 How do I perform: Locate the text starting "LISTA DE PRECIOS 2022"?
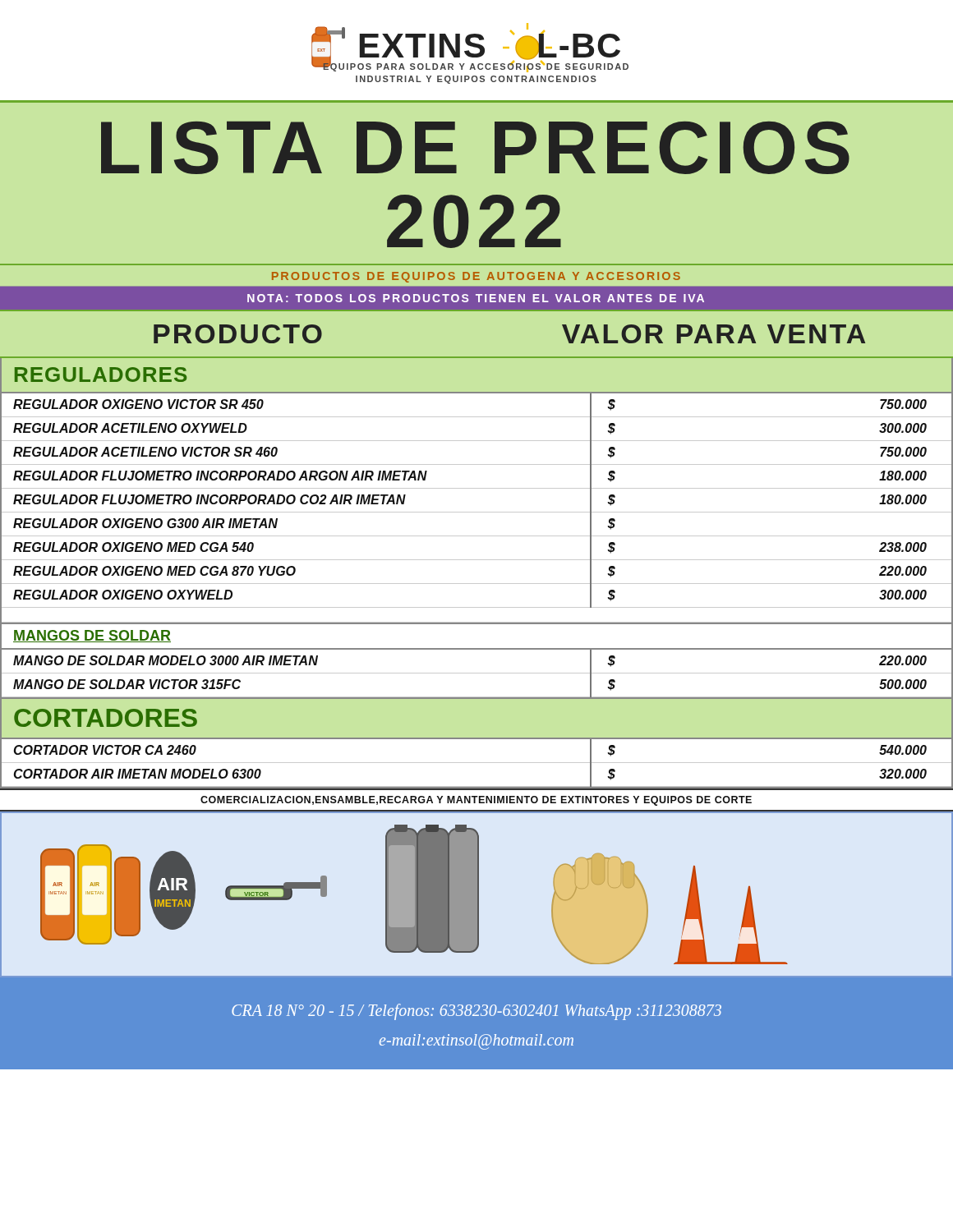tap(476, 185)
